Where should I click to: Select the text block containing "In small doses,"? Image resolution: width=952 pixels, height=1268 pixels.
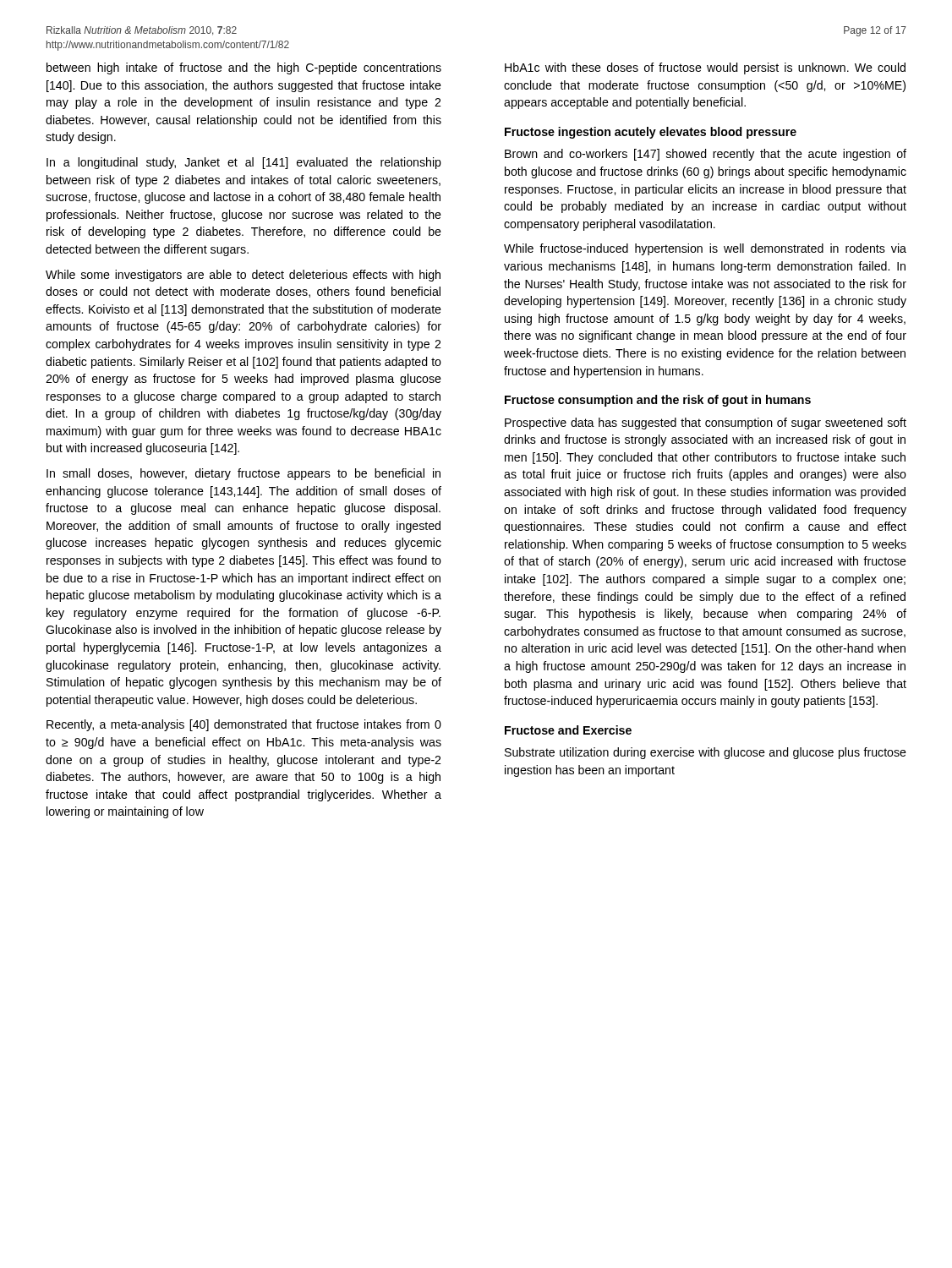click(244, 587)
